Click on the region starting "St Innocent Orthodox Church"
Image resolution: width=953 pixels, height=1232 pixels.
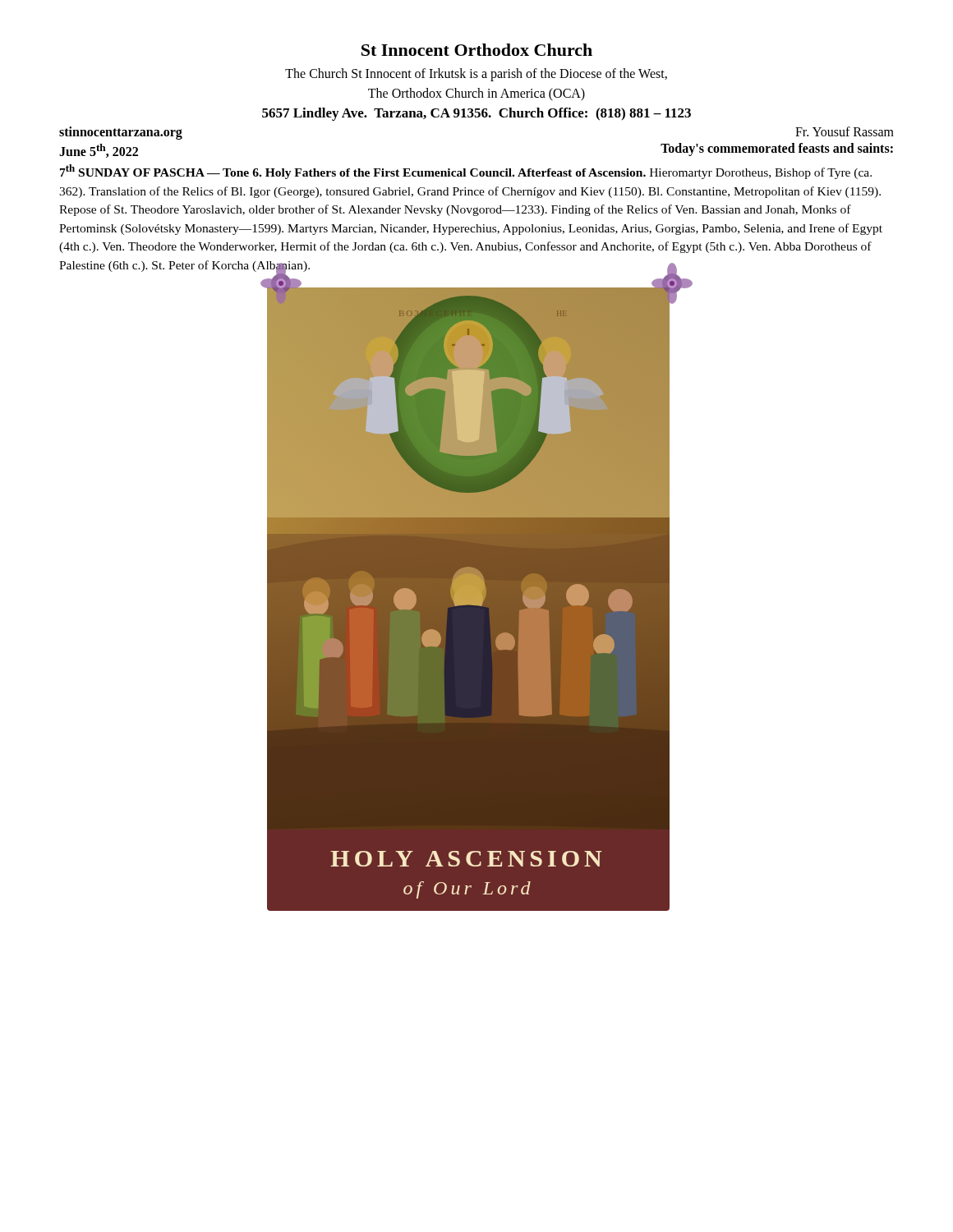[x=476, y=50]
